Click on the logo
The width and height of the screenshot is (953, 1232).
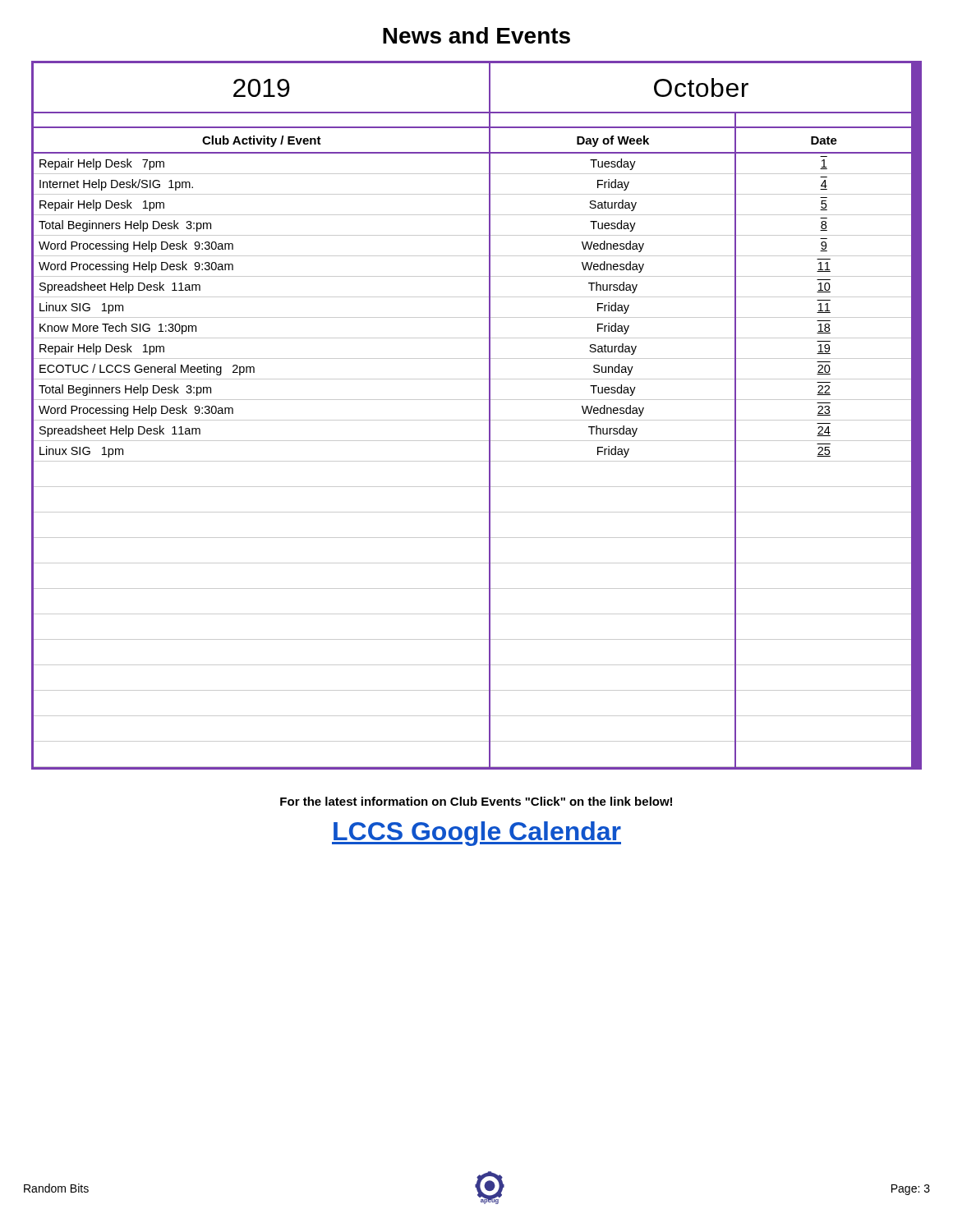(x=490, y=1188)
